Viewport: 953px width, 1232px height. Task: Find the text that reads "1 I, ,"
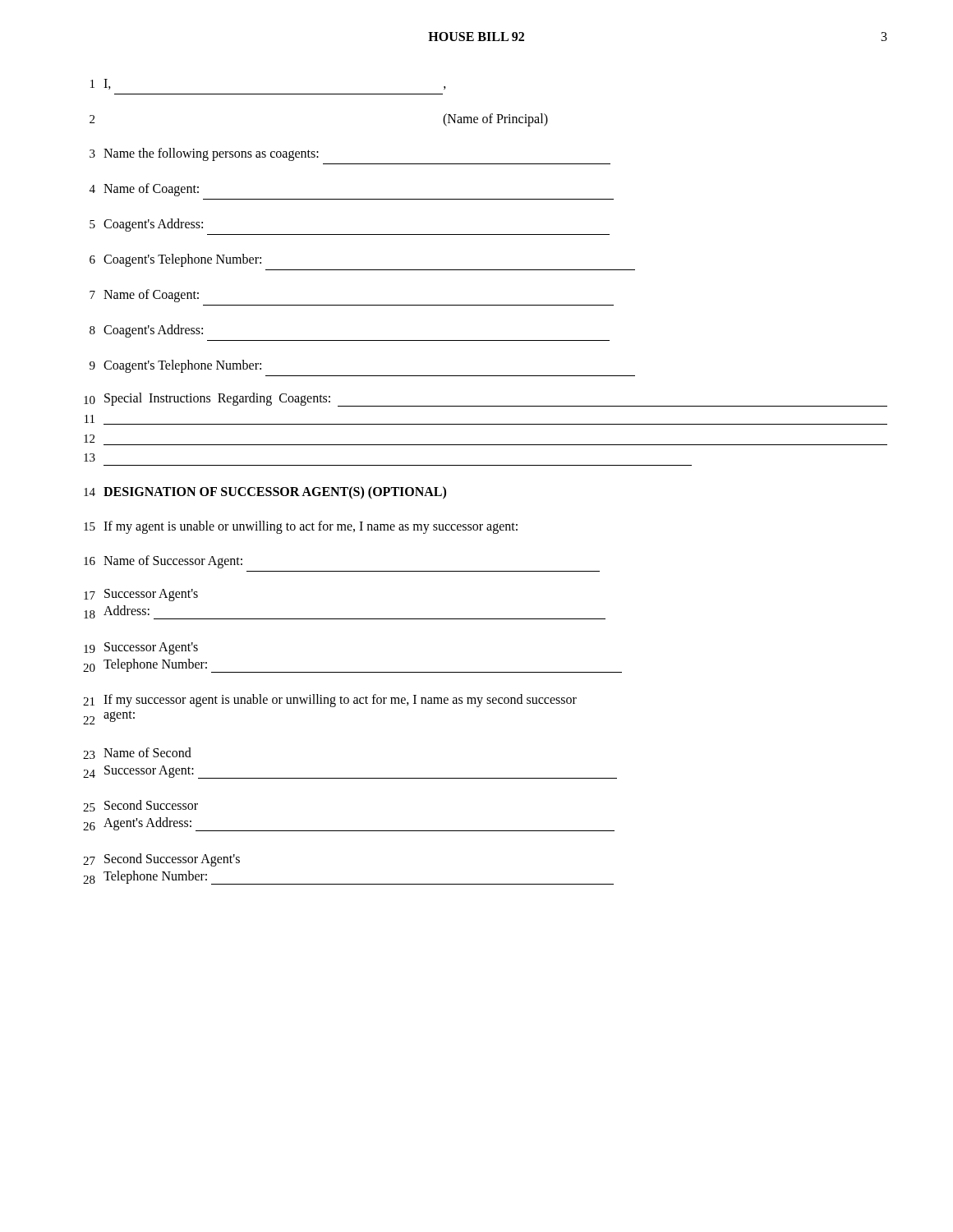(106, 84)
